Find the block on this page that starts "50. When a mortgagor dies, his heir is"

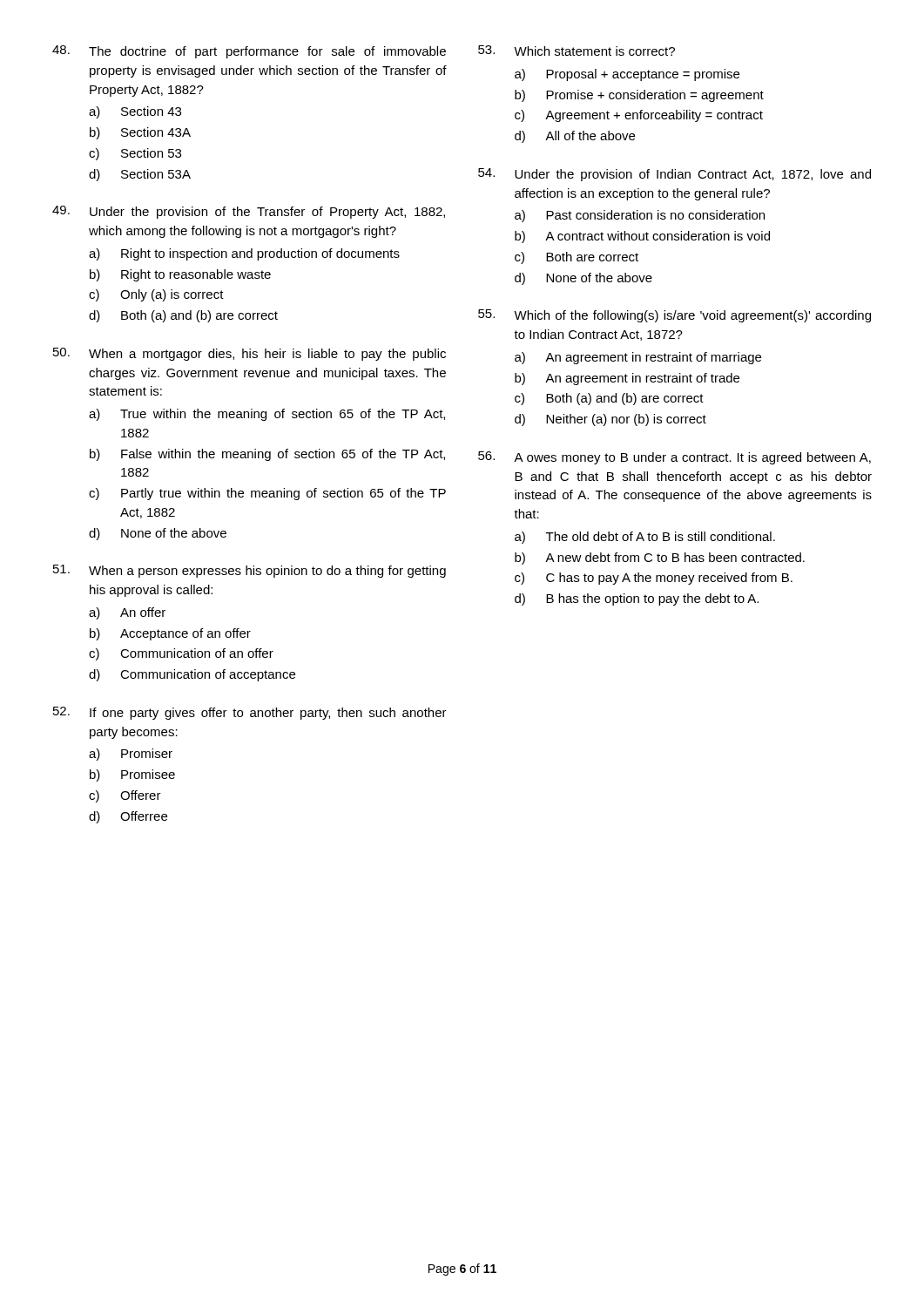click(x=249, y=443)
